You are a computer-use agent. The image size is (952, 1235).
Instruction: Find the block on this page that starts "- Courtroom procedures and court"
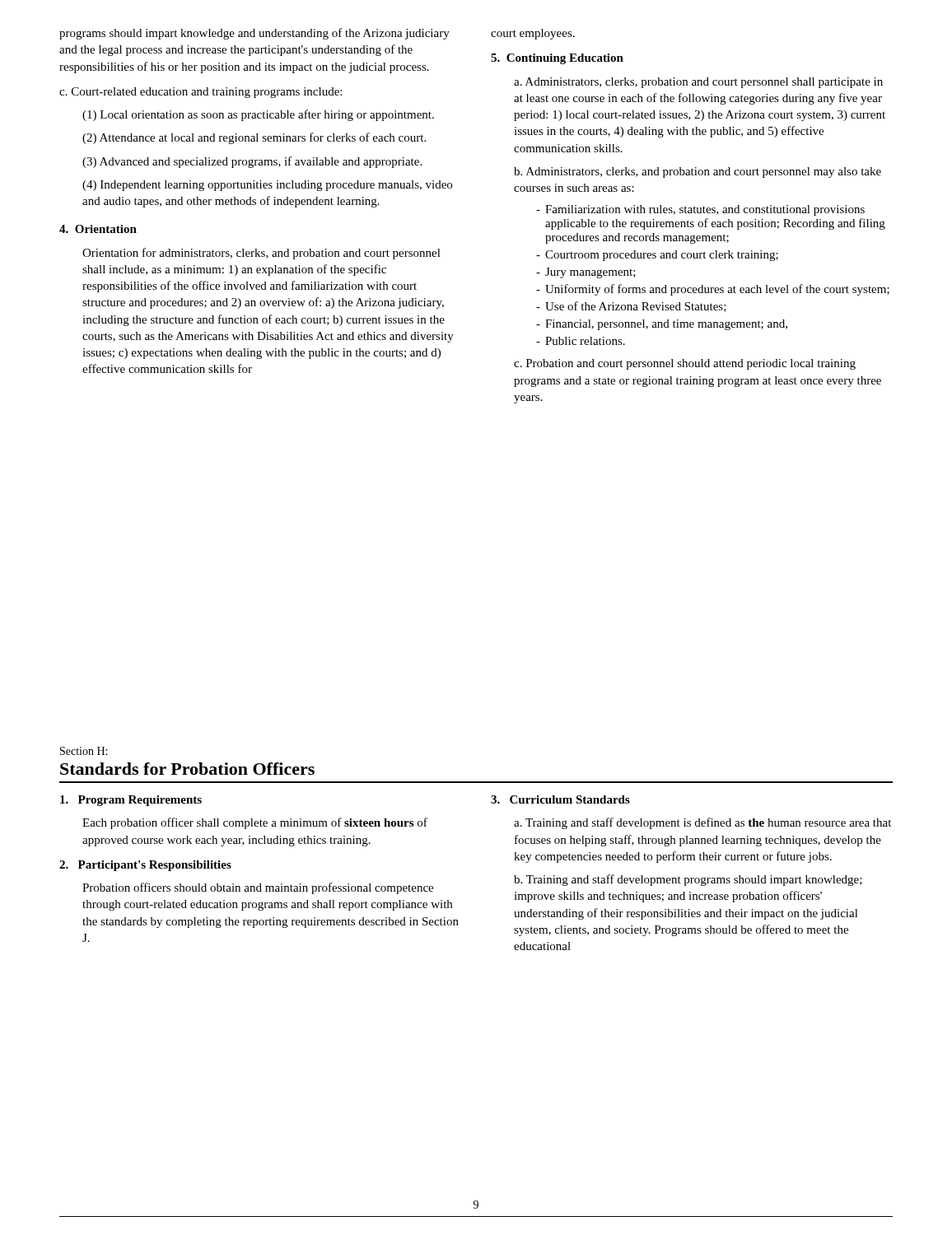714,255
